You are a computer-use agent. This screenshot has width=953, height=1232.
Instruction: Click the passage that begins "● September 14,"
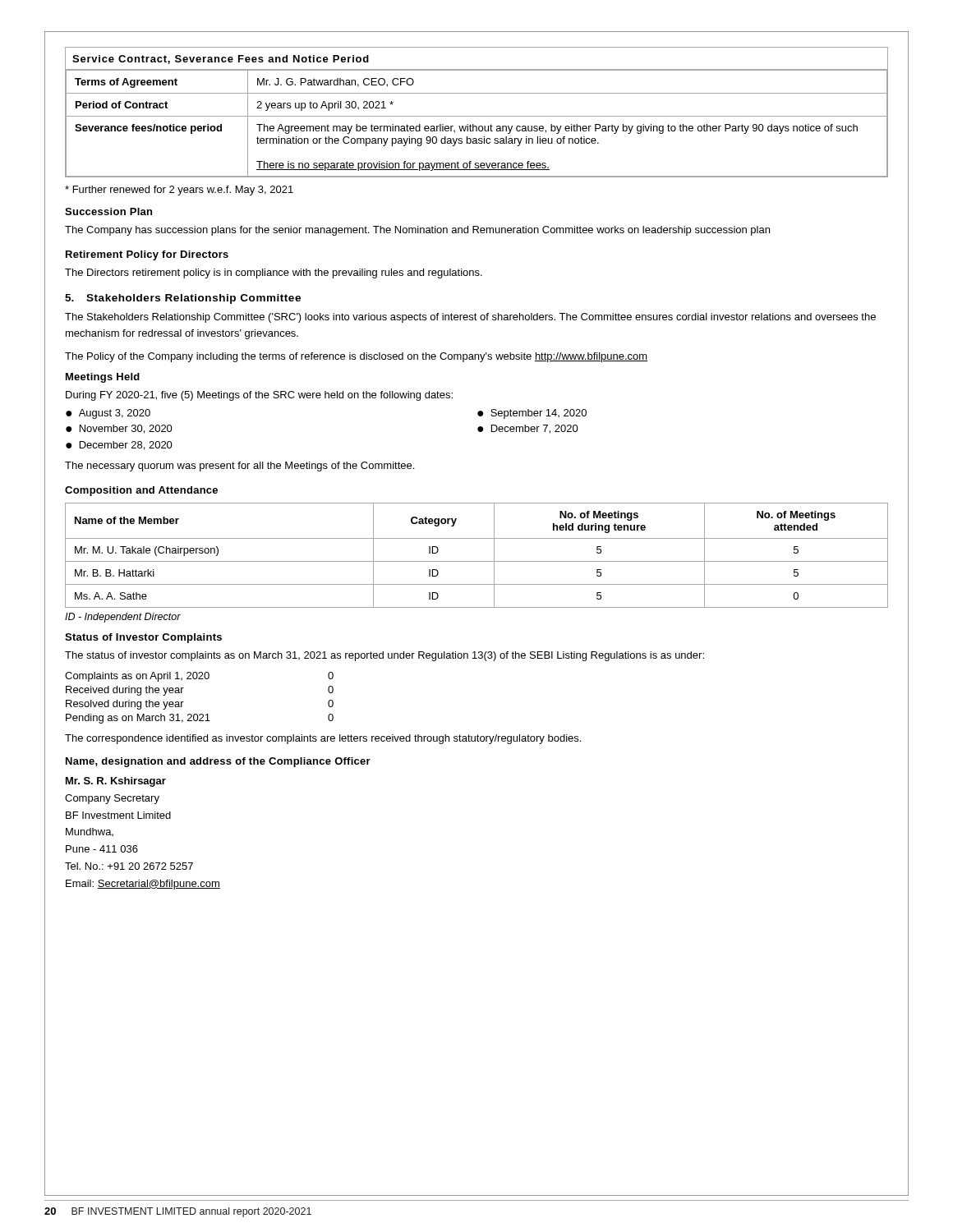click(x=532, y=413)
